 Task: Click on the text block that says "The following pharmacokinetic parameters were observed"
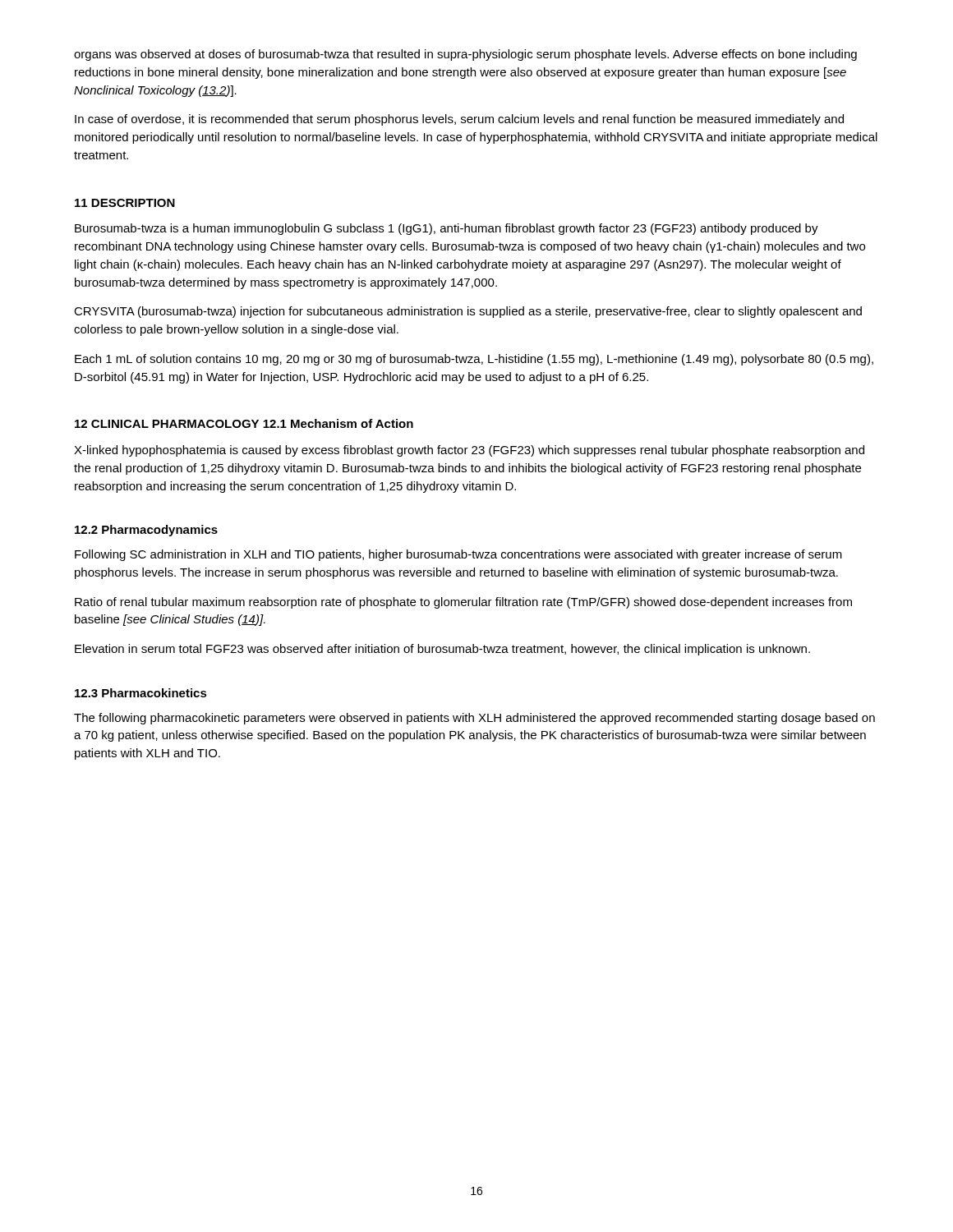[x=476, y=735]
